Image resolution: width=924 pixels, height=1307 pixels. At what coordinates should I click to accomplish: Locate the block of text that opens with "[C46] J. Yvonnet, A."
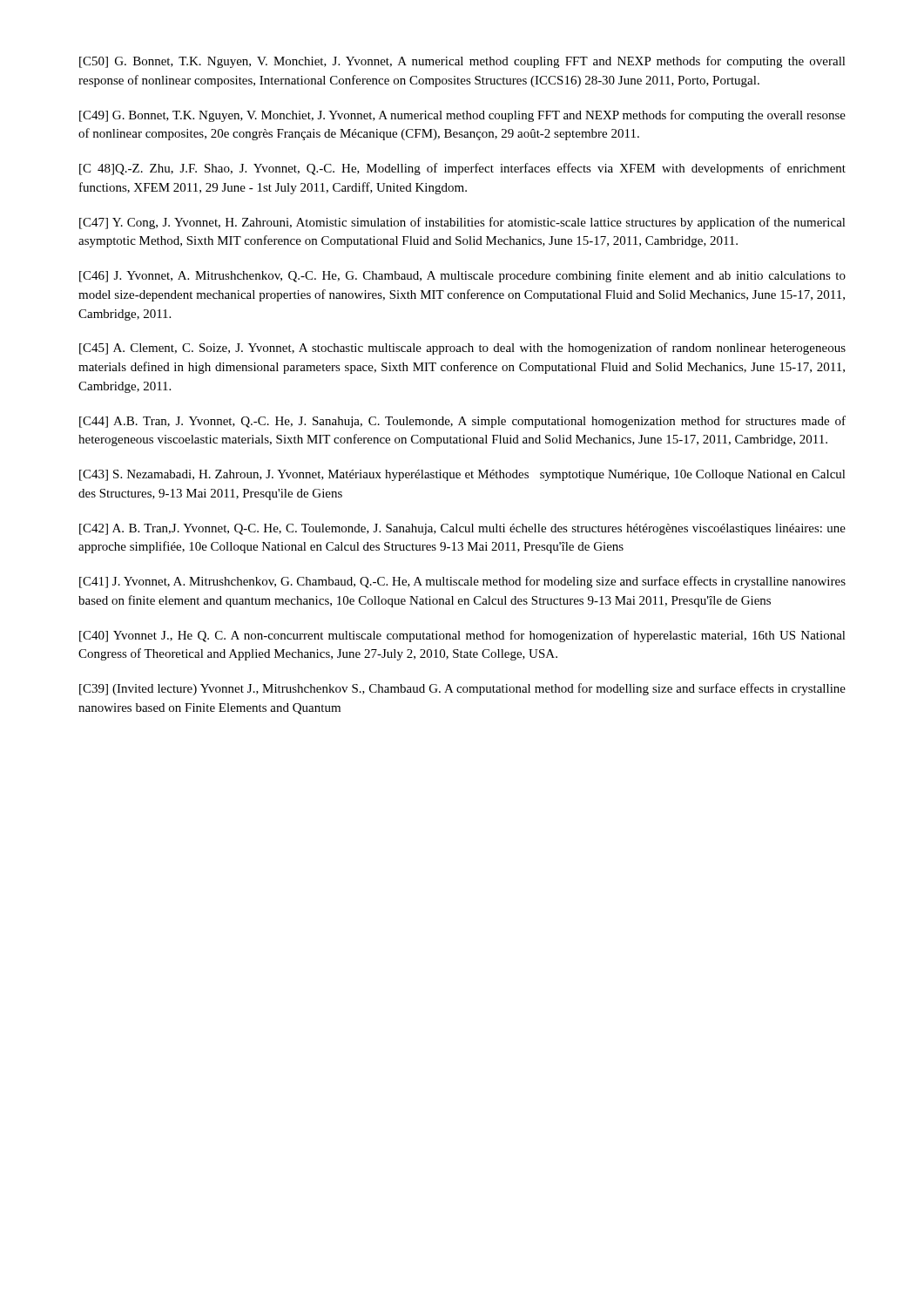[462, 294]
